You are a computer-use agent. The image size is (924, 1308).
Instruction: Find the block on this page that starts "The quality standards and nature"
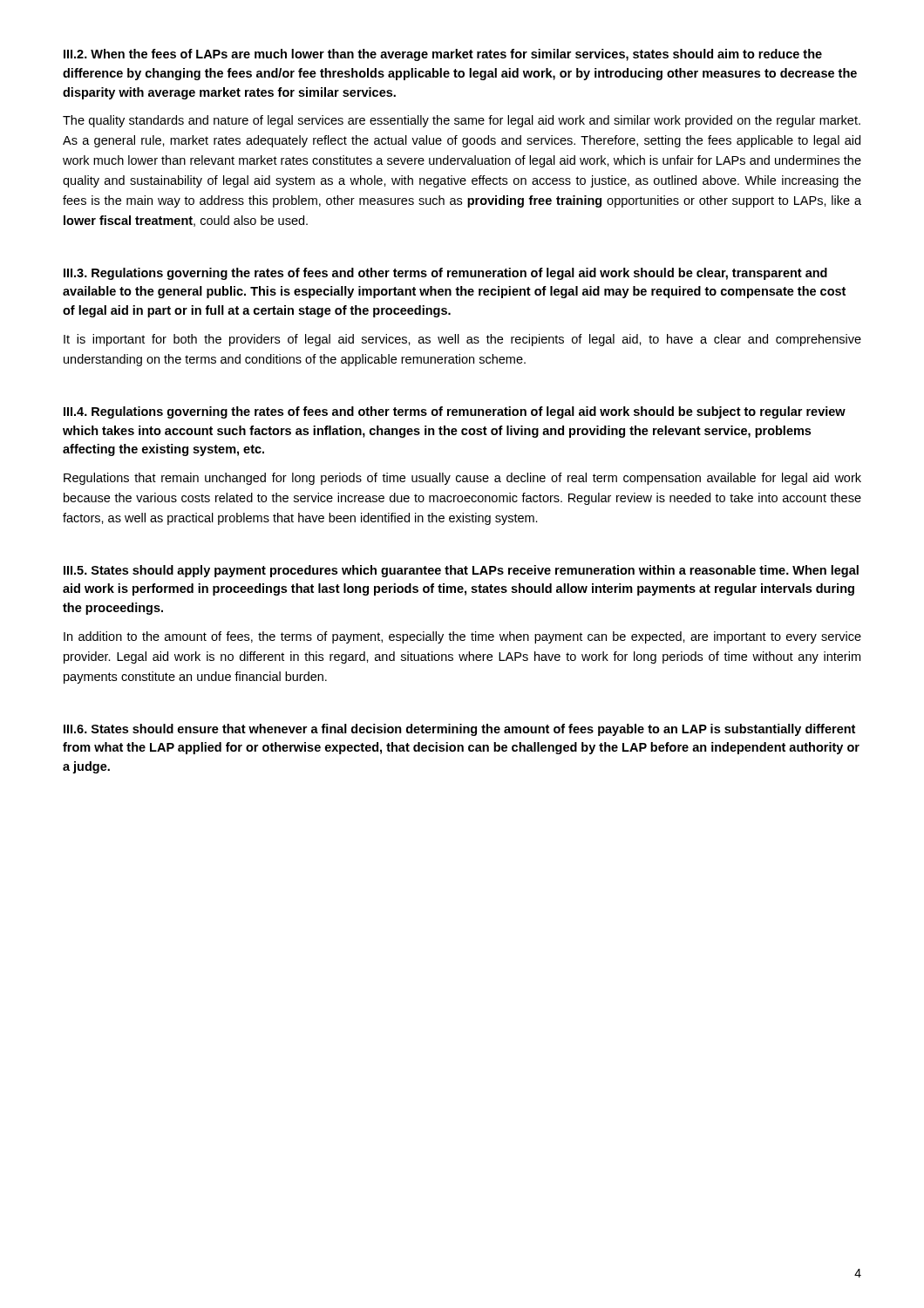(x=462, y=170)
